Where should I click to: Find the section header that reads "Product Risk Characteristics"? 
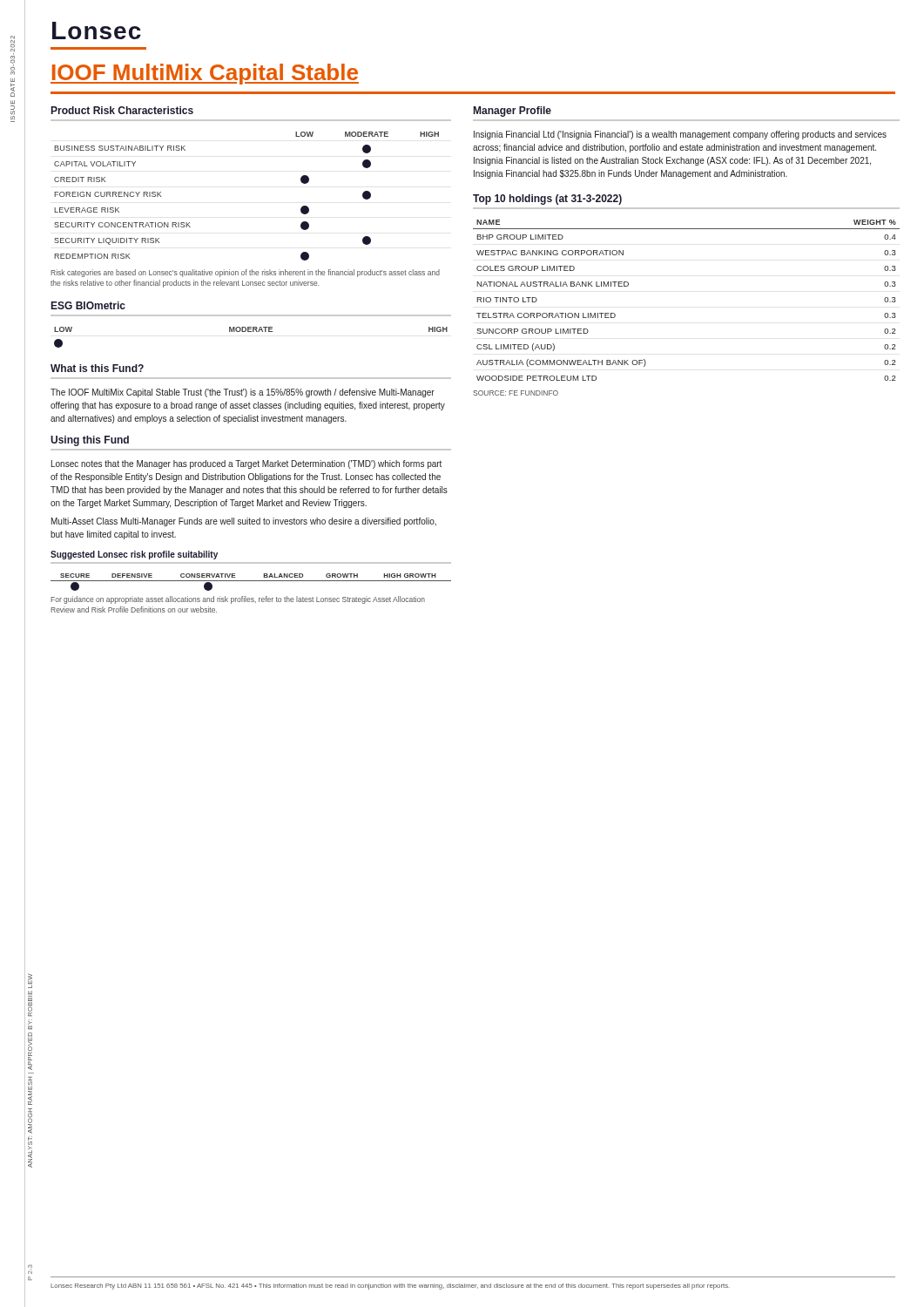[x=122, y=111]
